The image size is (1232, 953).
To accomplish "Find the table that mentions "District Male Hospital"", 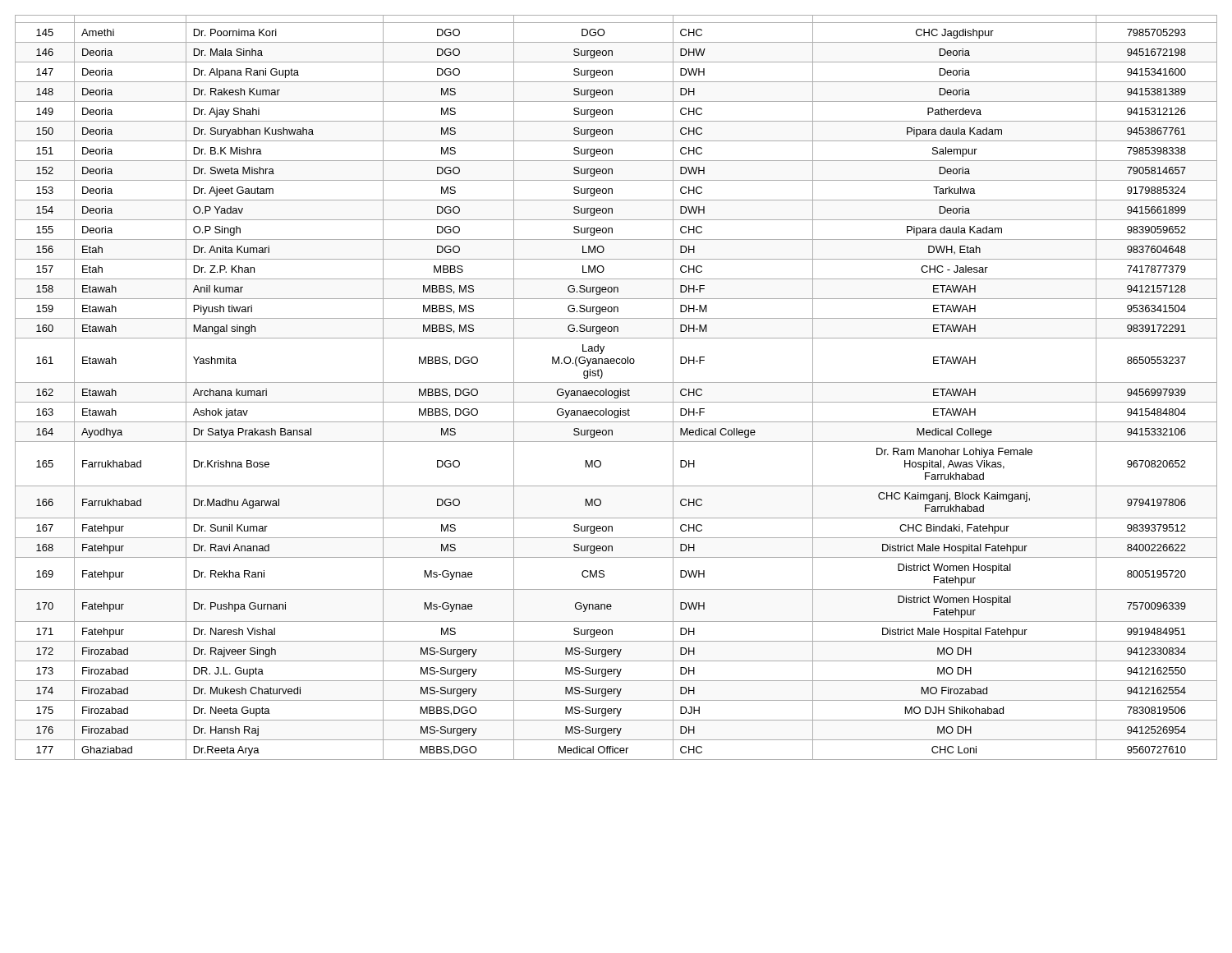I will pyautogui.click(x=616, y=380).
